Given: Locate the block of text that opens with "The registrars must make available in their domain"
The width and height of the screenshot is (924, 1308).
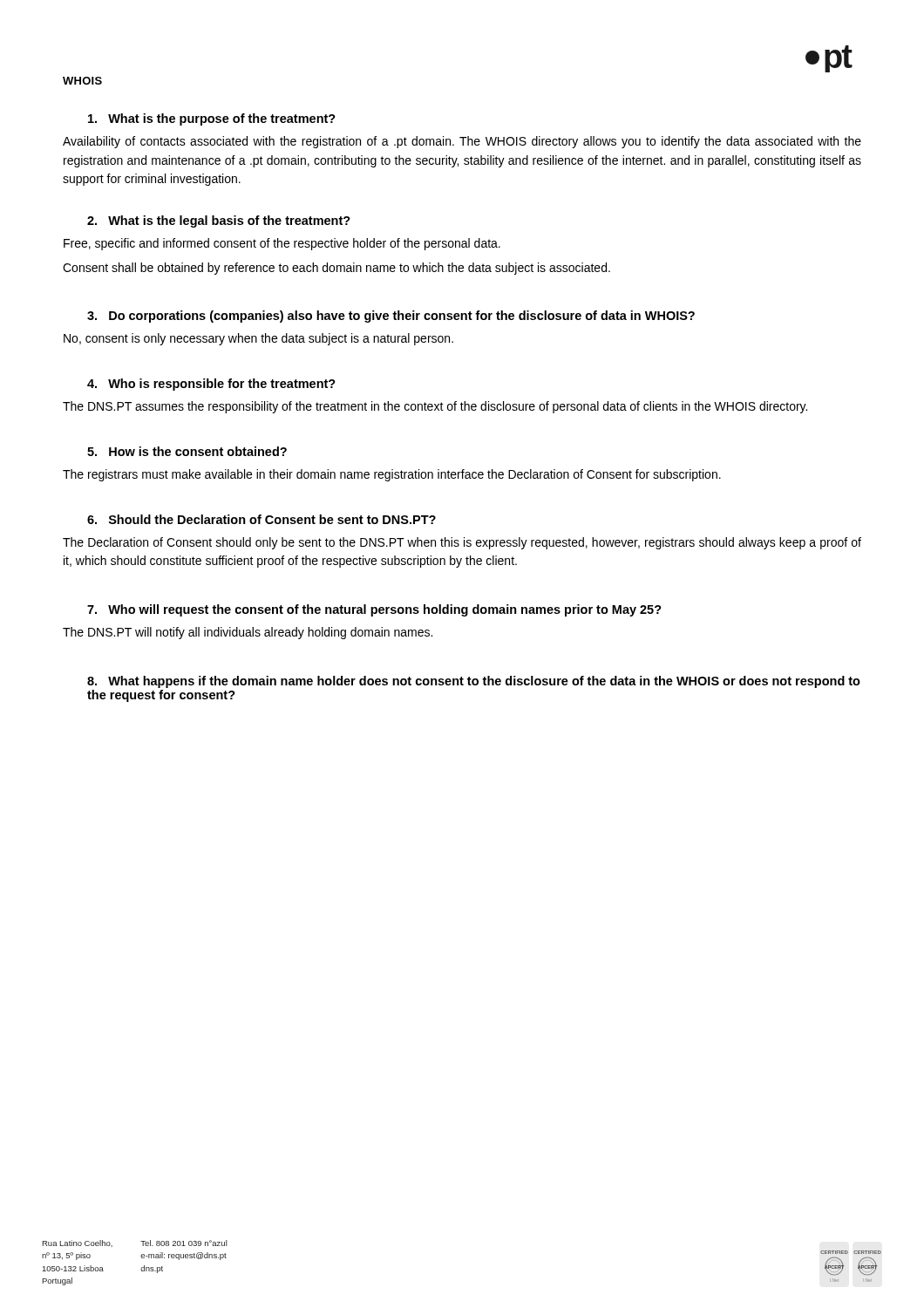Looking at the screenshot, I should [392, 474].
